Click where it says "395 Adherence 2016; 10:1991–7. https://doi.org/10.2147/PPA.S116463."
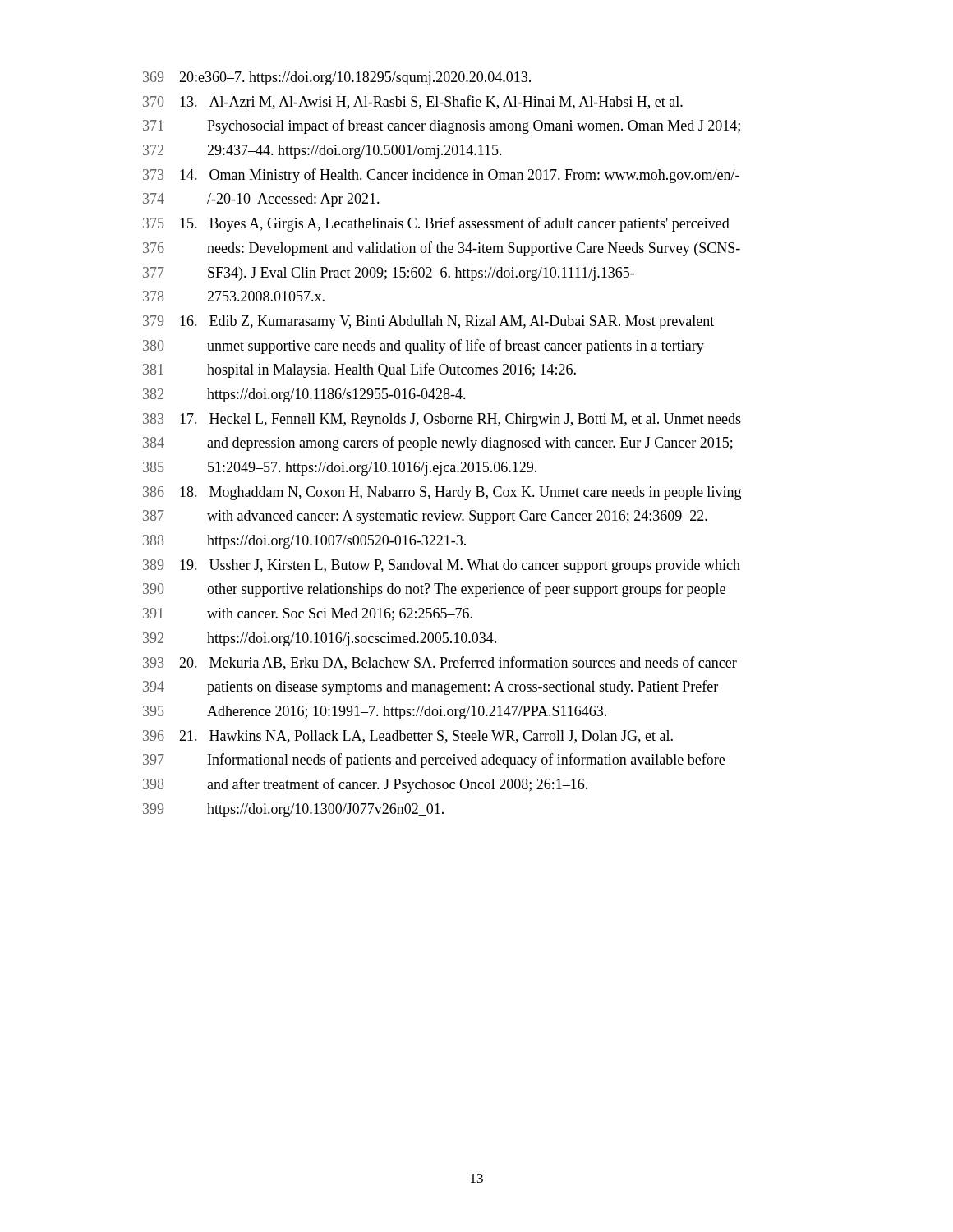 tap(476, 712)
